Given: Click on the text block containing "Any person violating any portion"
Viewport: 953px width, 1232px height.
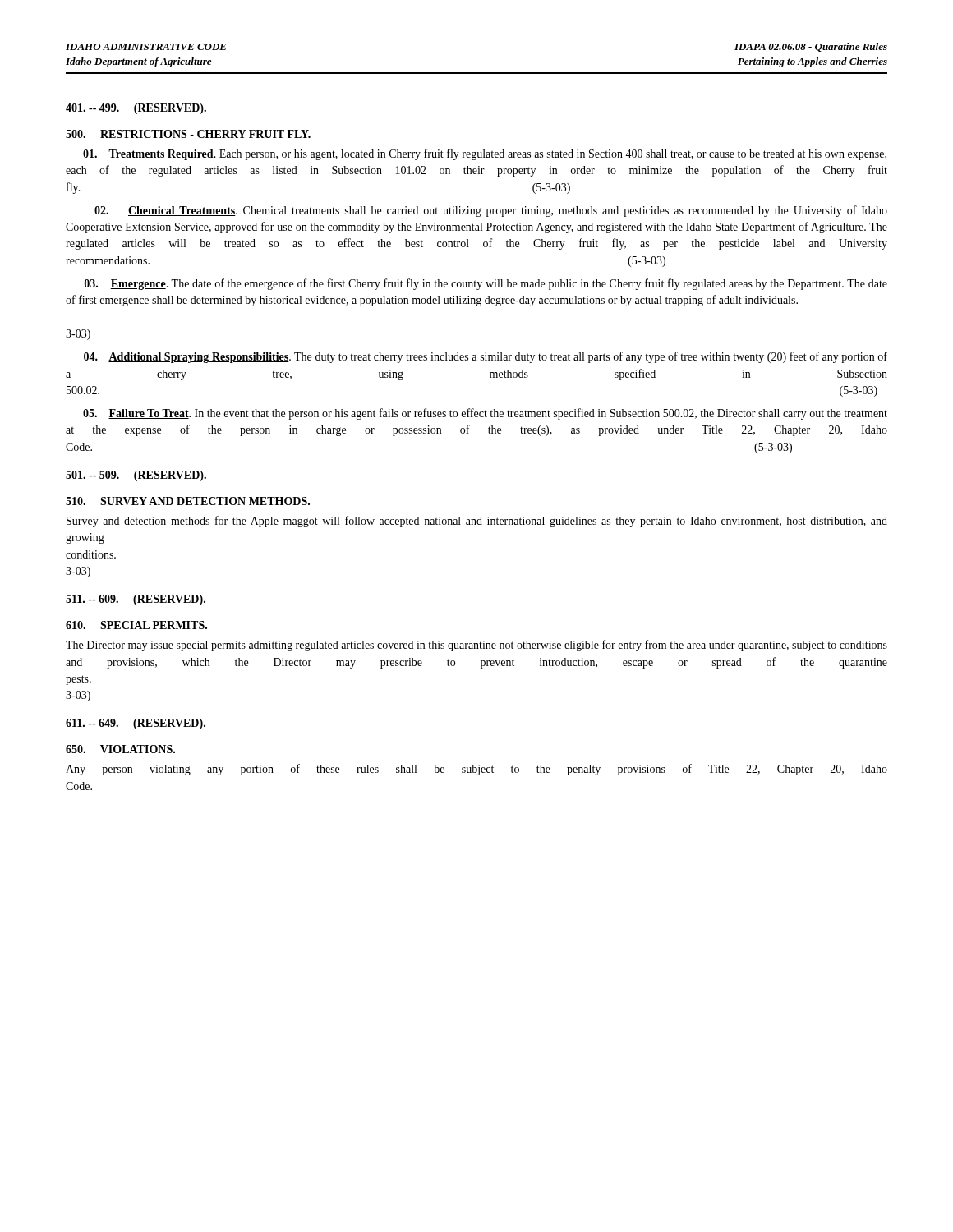Looking at the screenshot, I should tap(476, 778).
